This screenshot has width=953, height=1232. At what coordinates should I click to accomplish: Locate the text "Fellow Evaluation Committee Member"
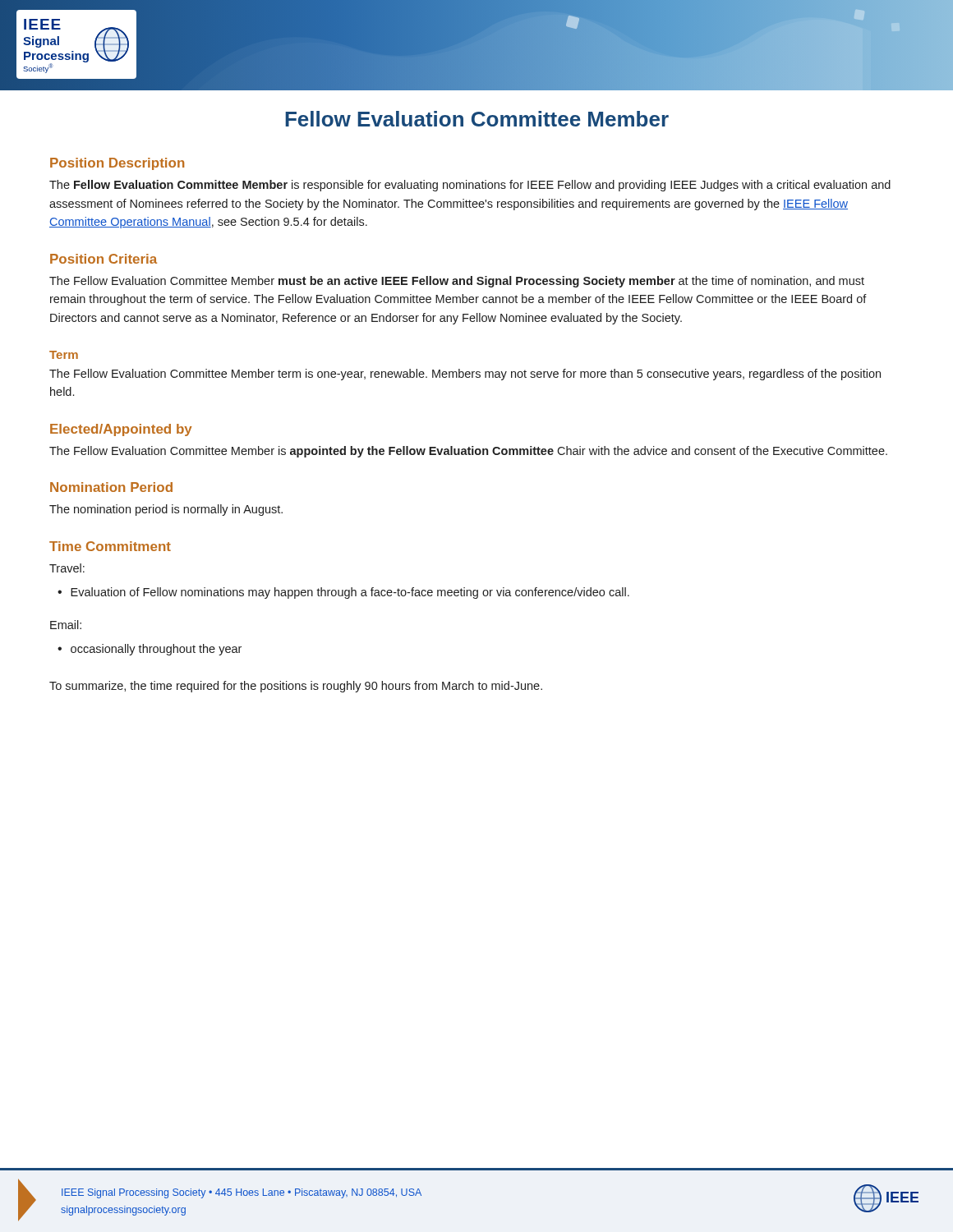click(x=476, y=119)
